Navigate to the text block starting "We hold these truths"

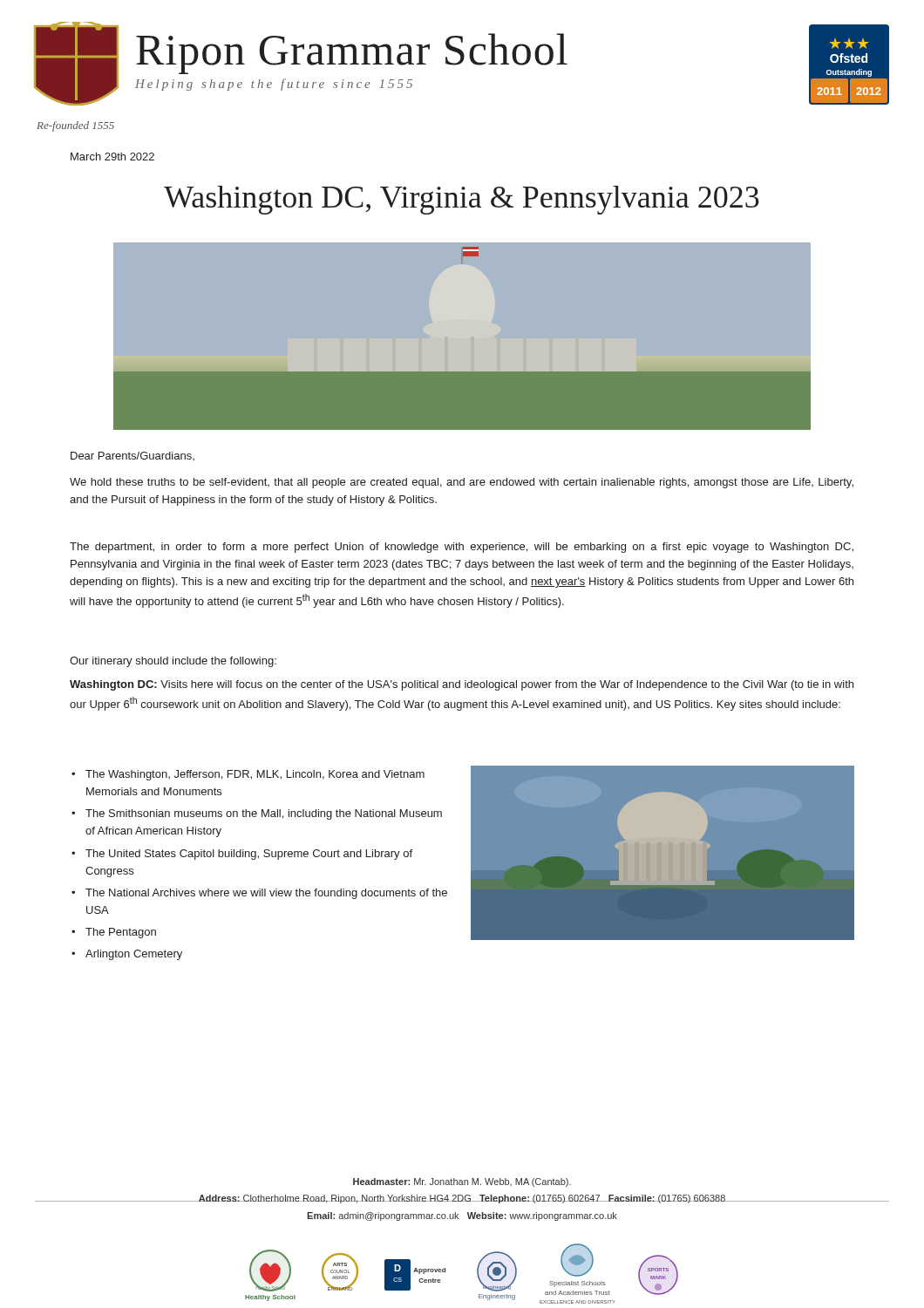(x=462, y=491)
